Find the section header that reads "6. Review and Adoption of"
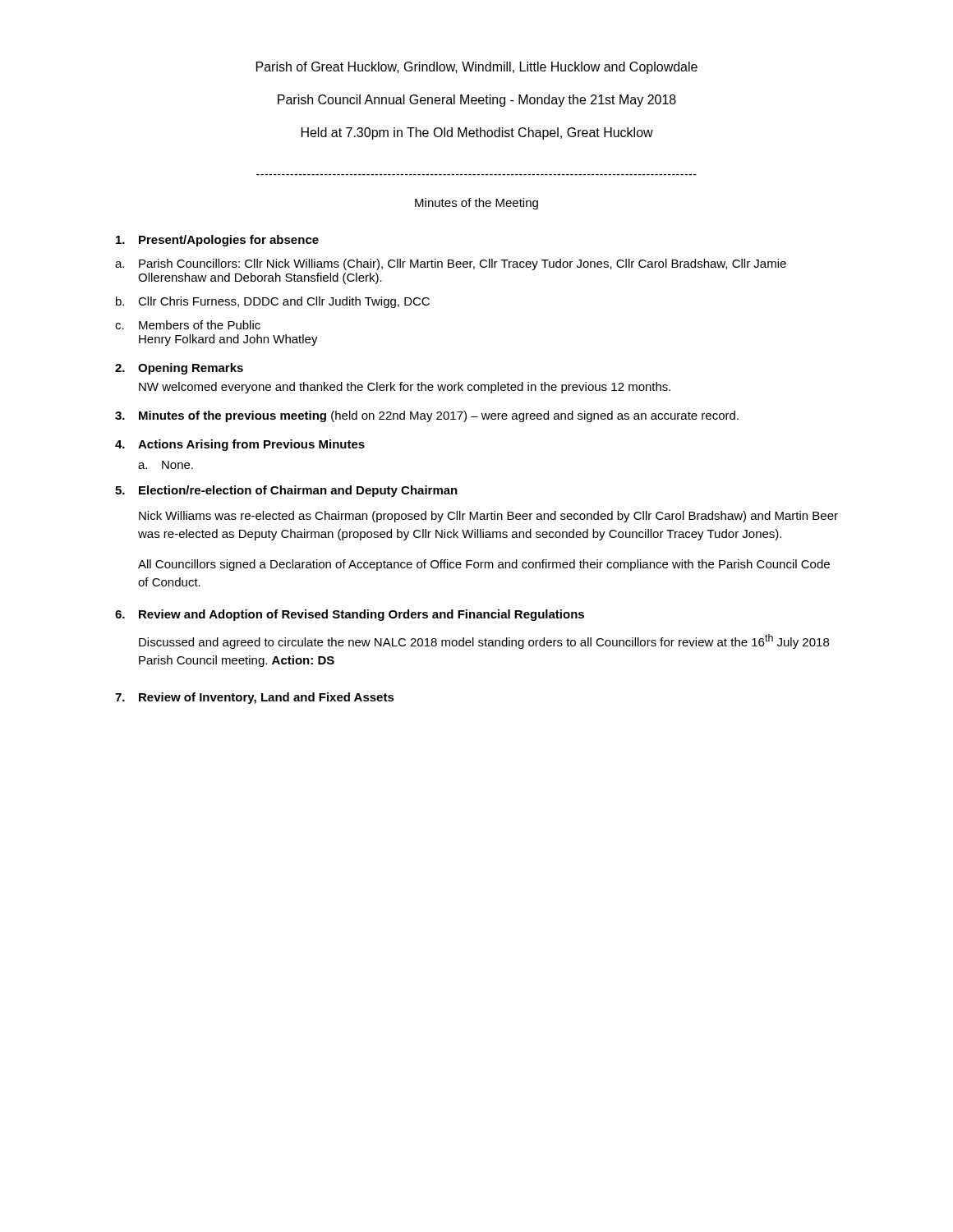This screenshot has width=953, height=1232. point(350,614)
